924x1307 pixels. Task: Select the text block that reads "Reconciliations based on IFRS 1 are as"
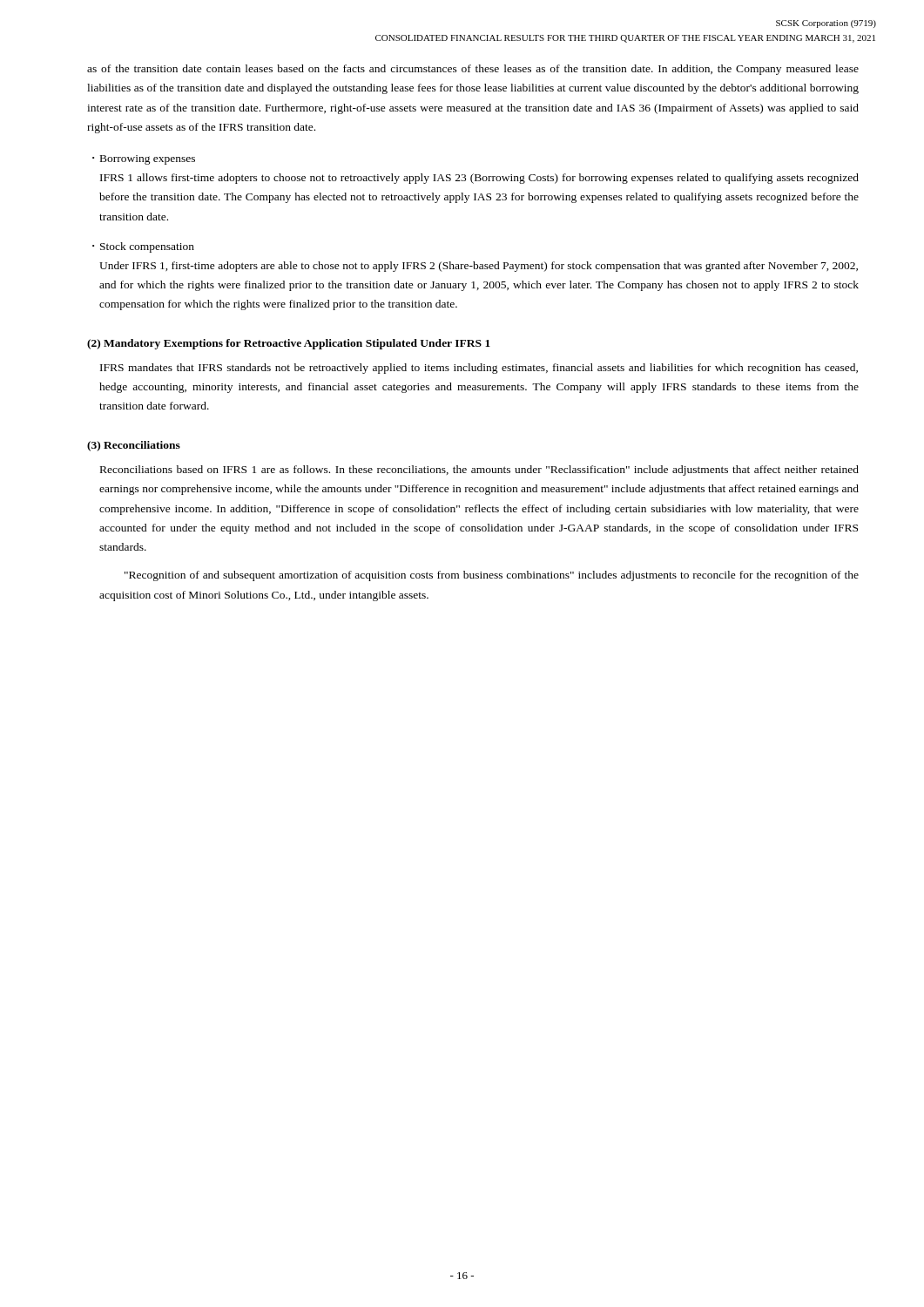(x=479, y=508)
